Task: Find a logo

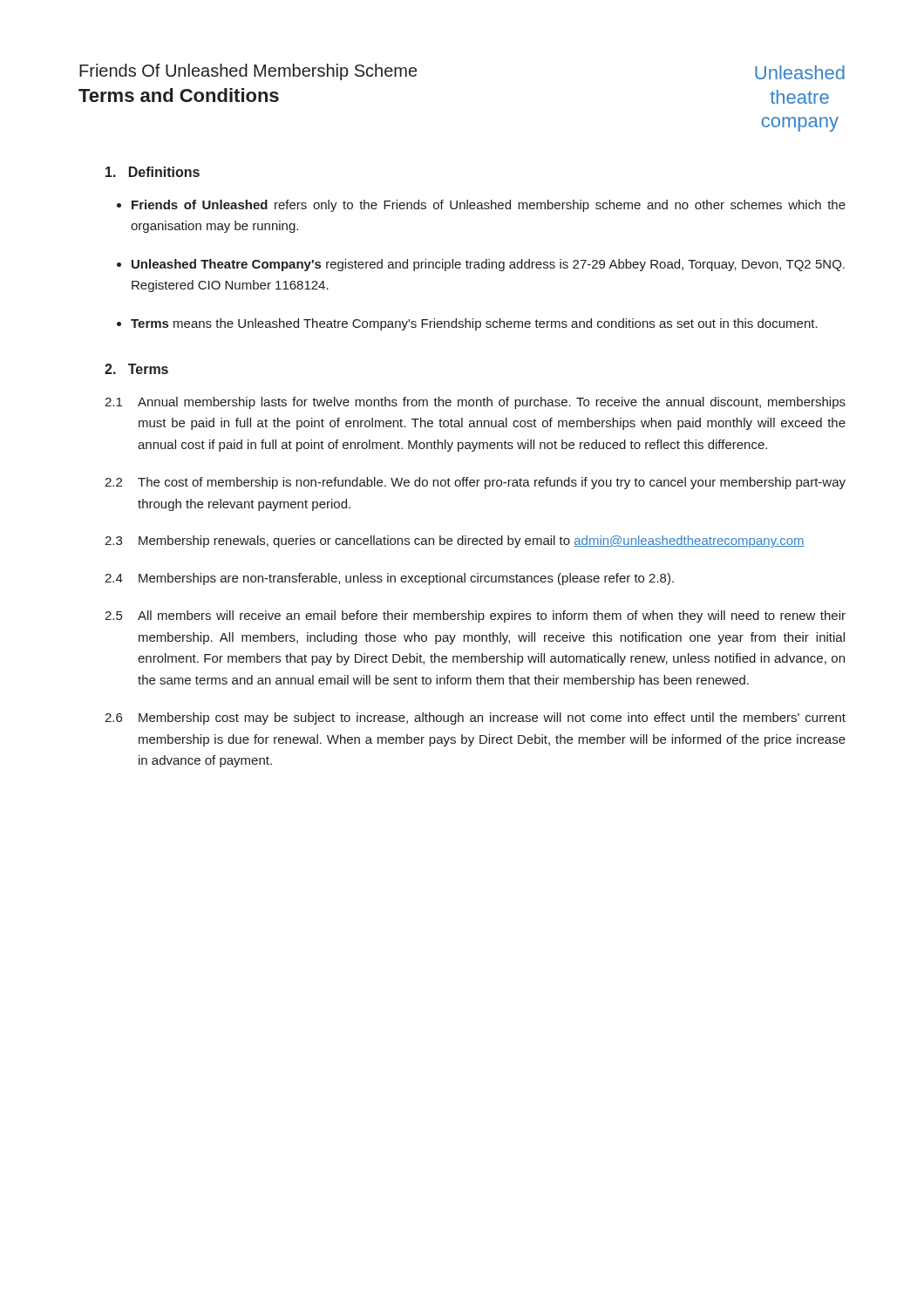Action: tap(800, 97)
